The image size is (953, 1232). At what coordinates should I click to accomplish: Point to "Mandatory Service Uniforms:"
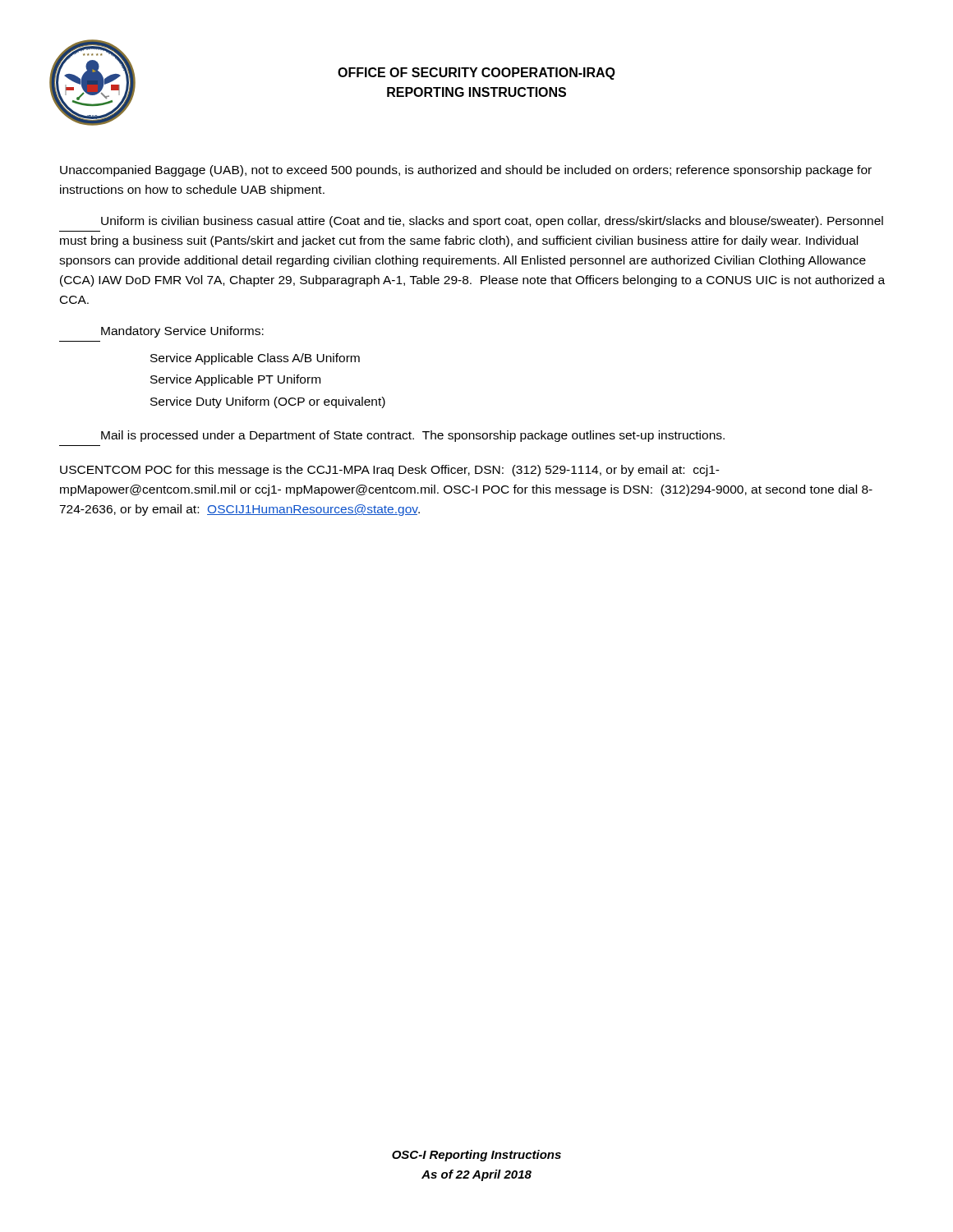pyautogui.click(x=162, y=331)
